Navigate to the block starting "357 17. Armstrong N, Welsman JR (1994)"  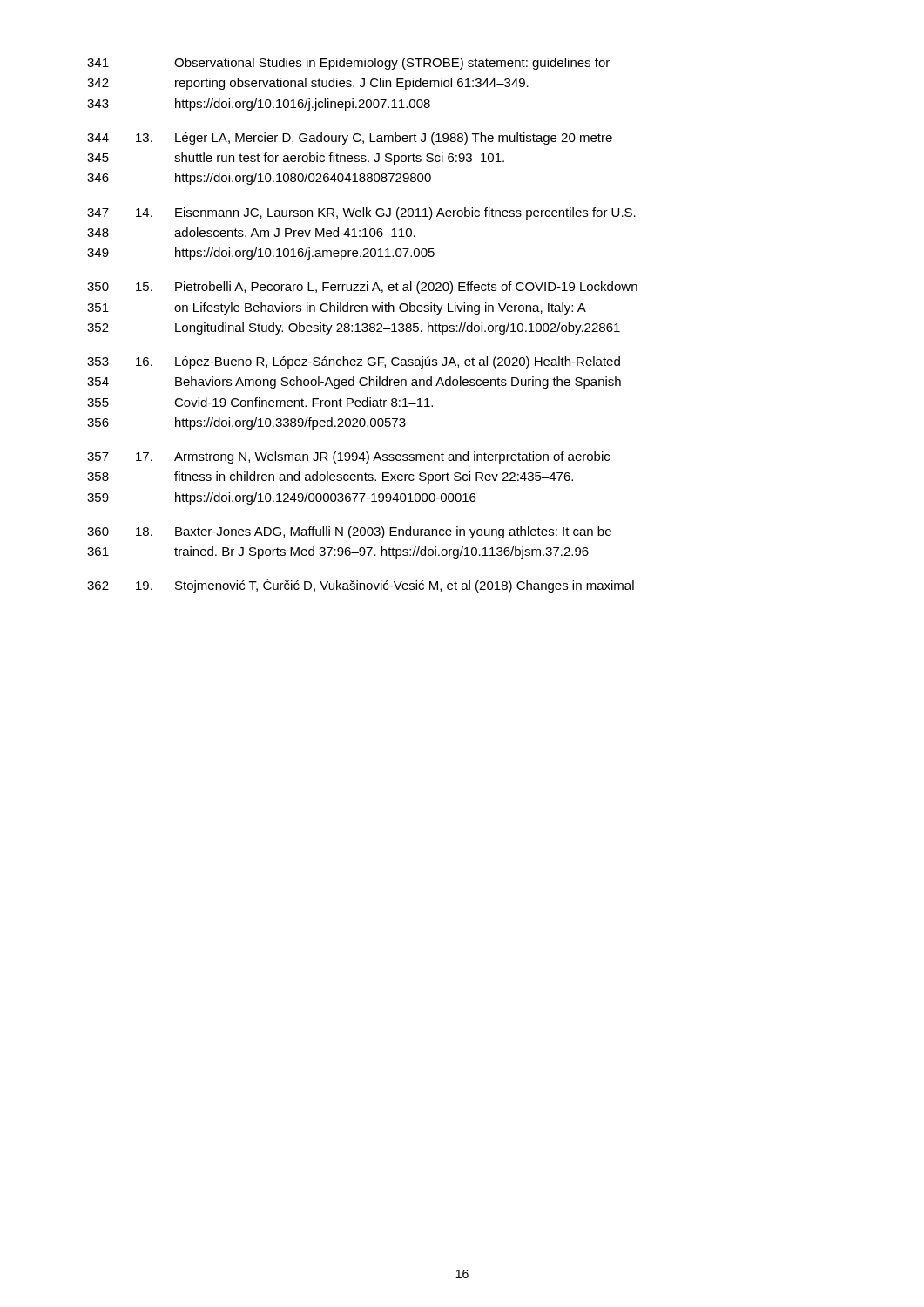tap(471, 456)
